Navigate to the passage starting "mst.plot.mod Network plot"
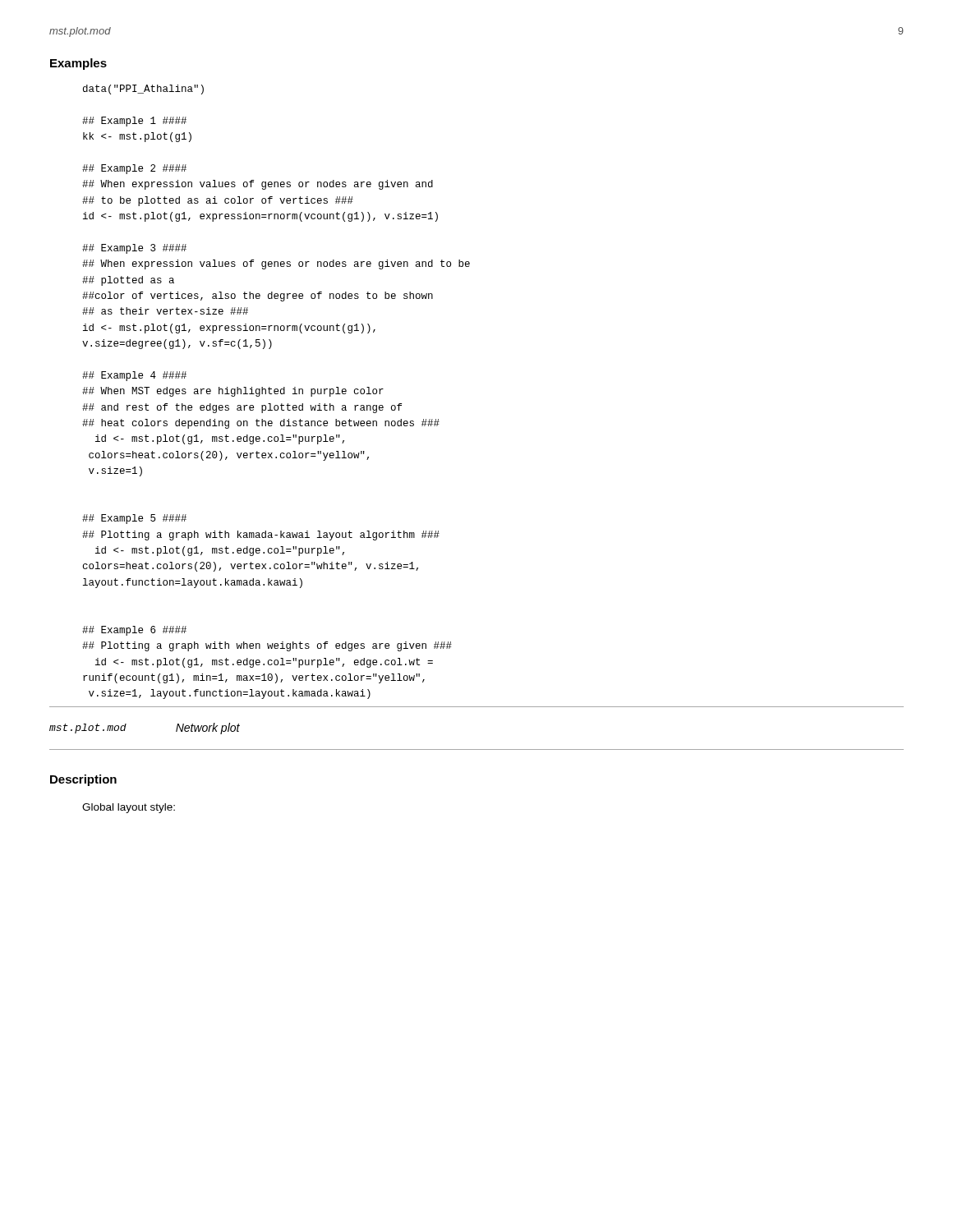The width and height of the screenshot is (953, 1232). pos(92,730)
